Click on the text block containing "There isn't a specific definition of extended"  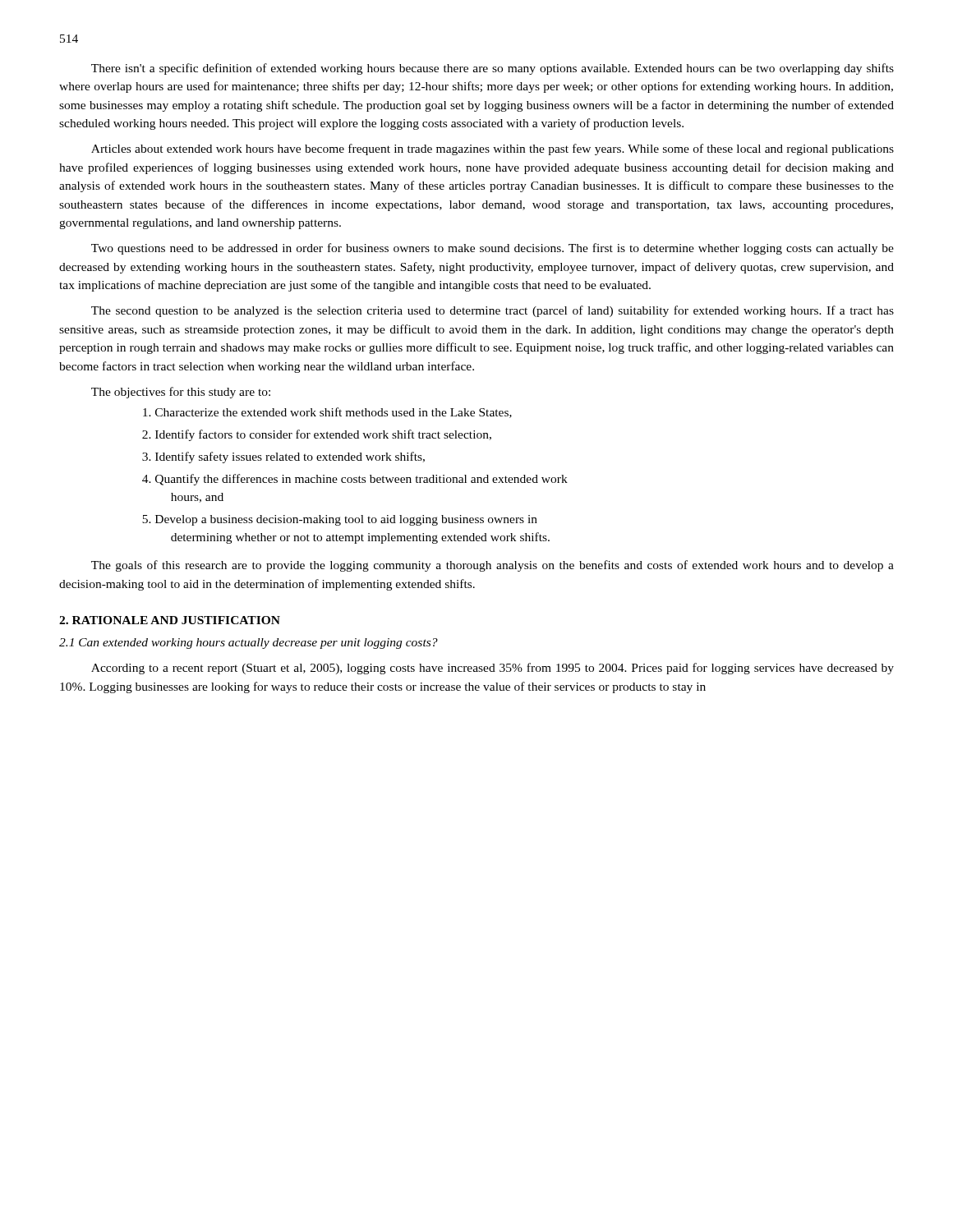tap(476, 217)
